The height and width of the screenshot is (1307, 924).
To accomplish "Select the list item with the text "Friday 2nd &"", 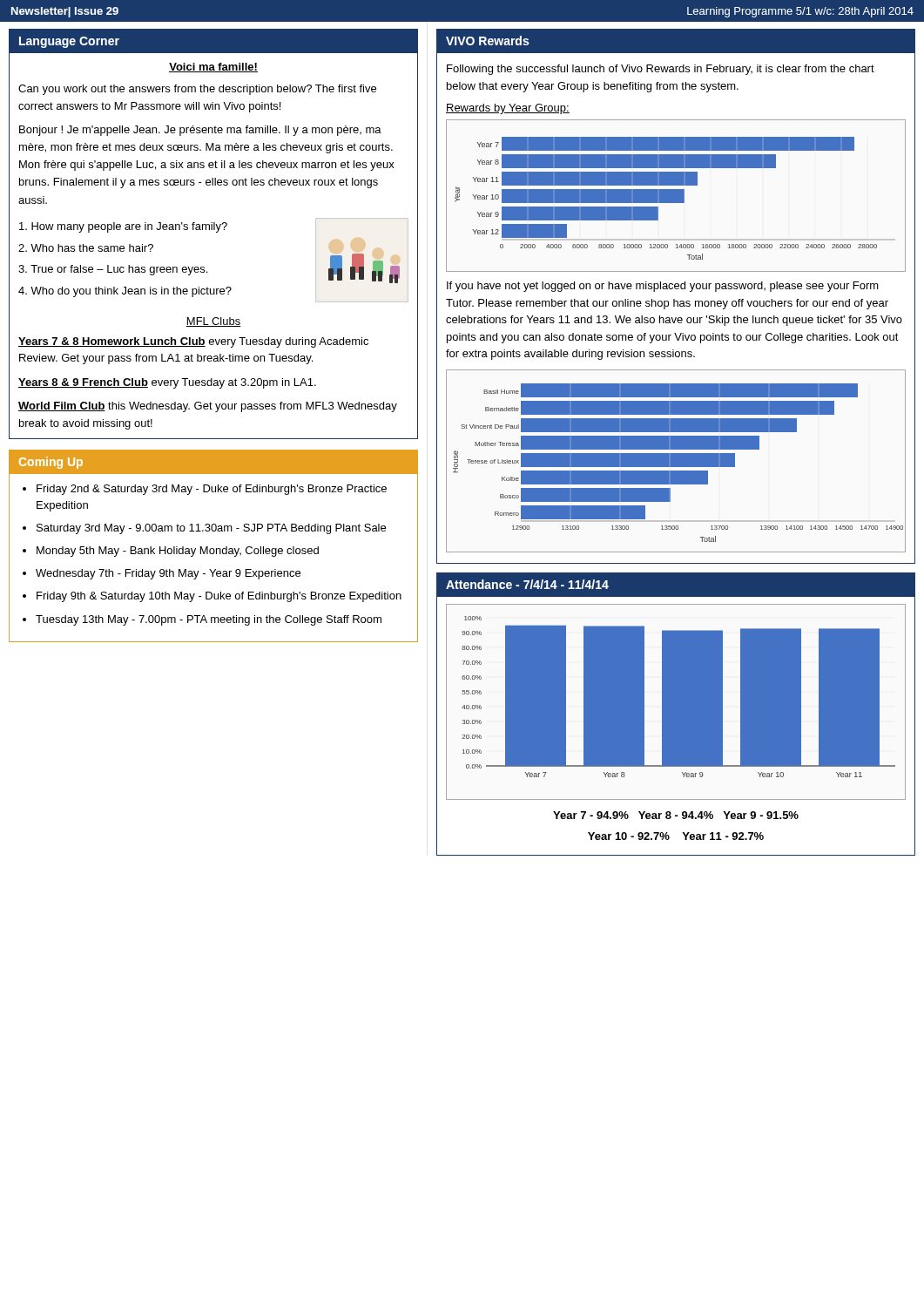I will click(211, 497).
